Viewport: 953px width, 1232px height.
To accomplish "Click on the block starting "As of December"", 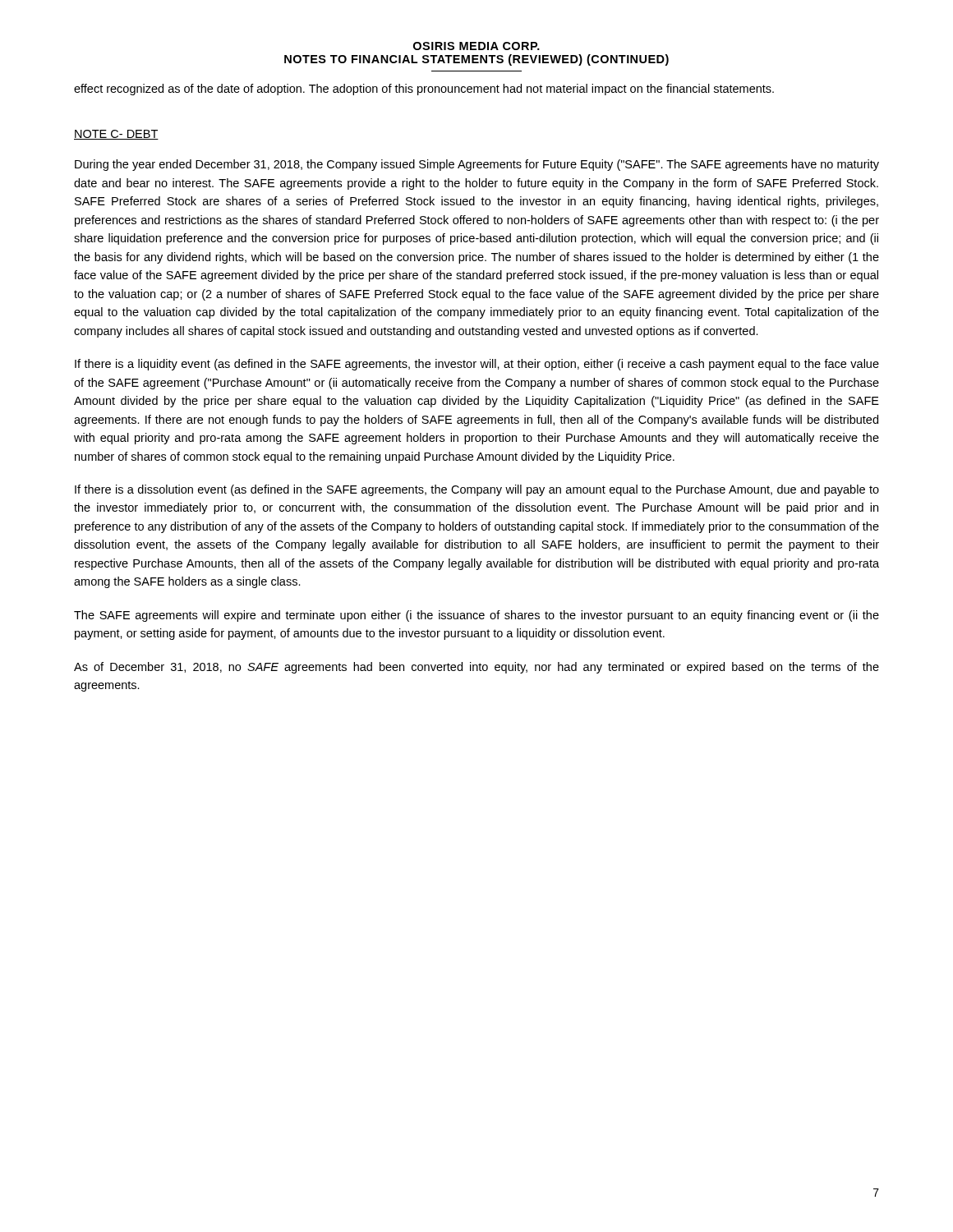I will tap(476, 676).
